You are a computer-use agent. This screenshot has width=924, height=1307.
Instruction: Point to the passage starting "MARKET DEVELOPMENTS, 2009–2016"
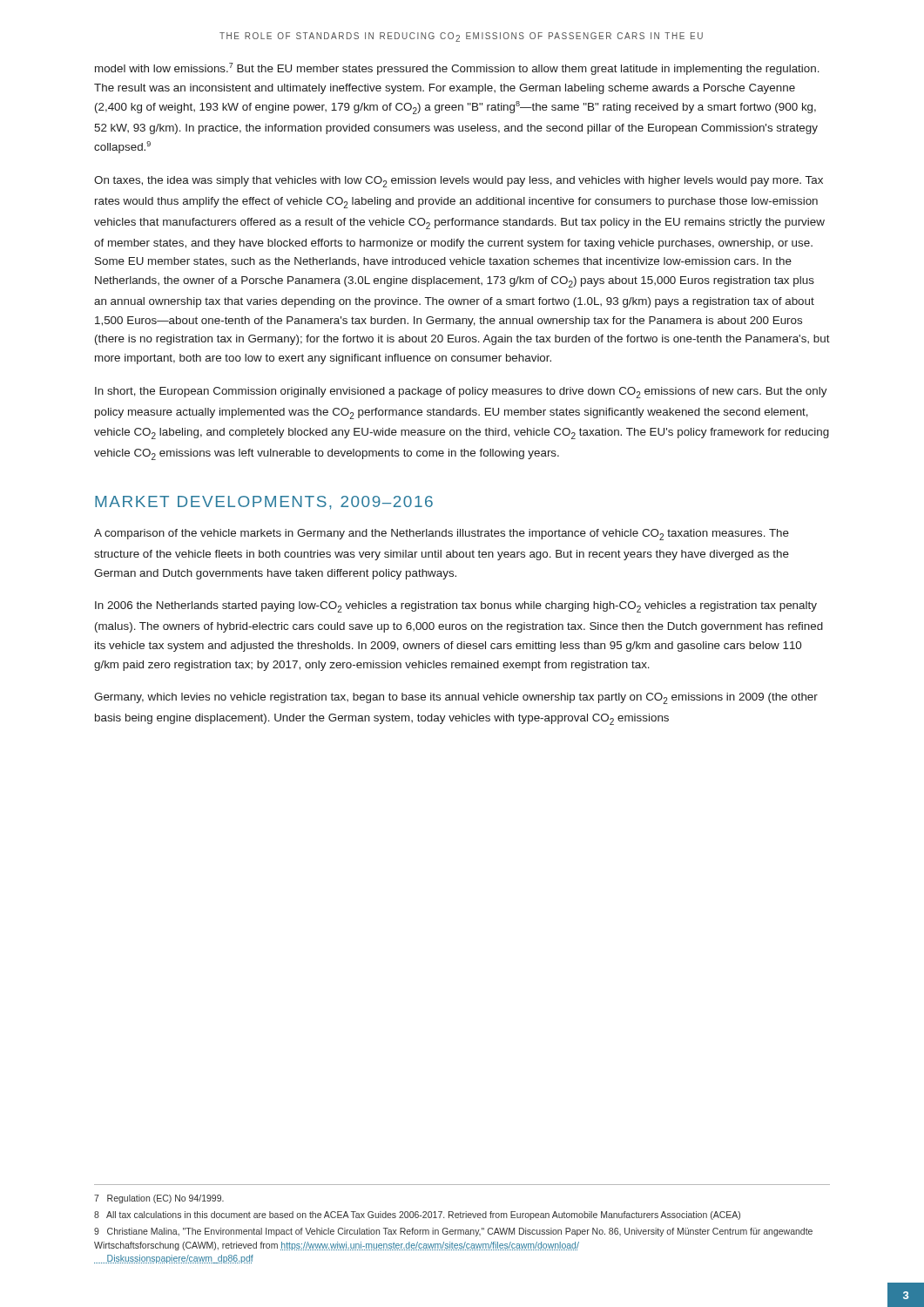click(x=264, y=502)
